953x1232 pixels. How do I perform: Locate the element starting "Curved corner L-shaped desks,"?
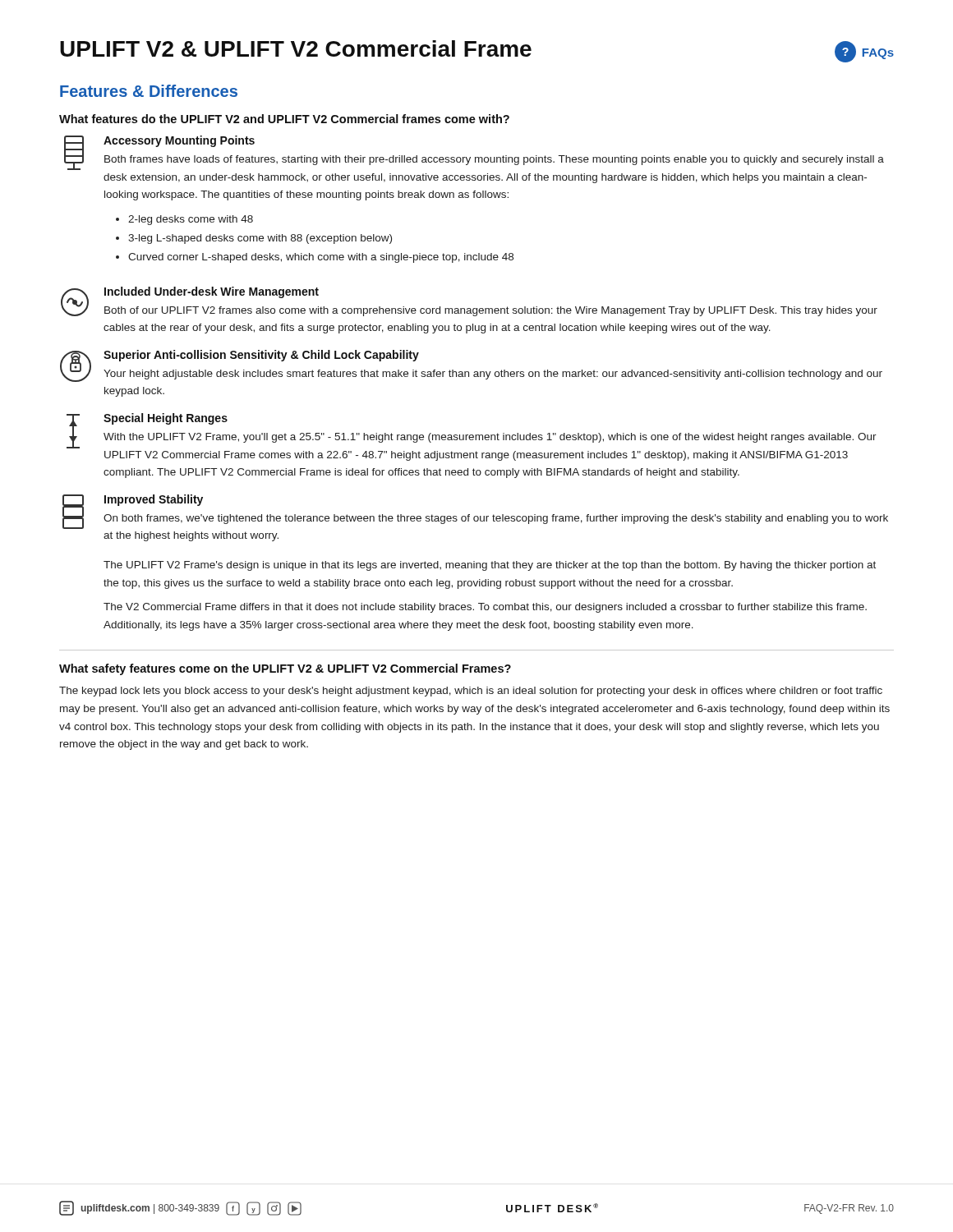321,256
